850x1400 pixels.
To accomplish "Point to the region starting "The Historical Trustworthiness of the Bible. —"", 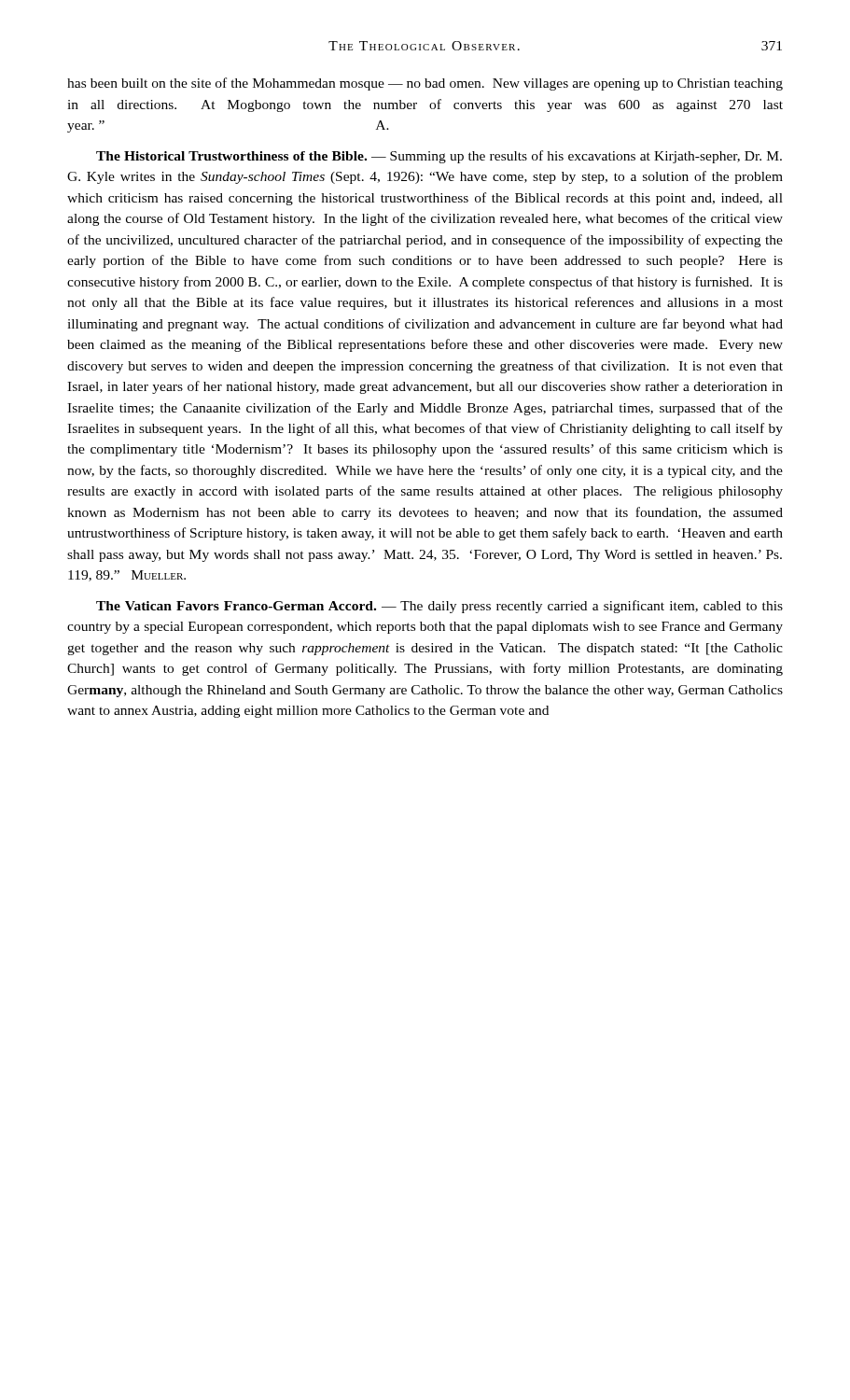I will (x=425, y=366).
